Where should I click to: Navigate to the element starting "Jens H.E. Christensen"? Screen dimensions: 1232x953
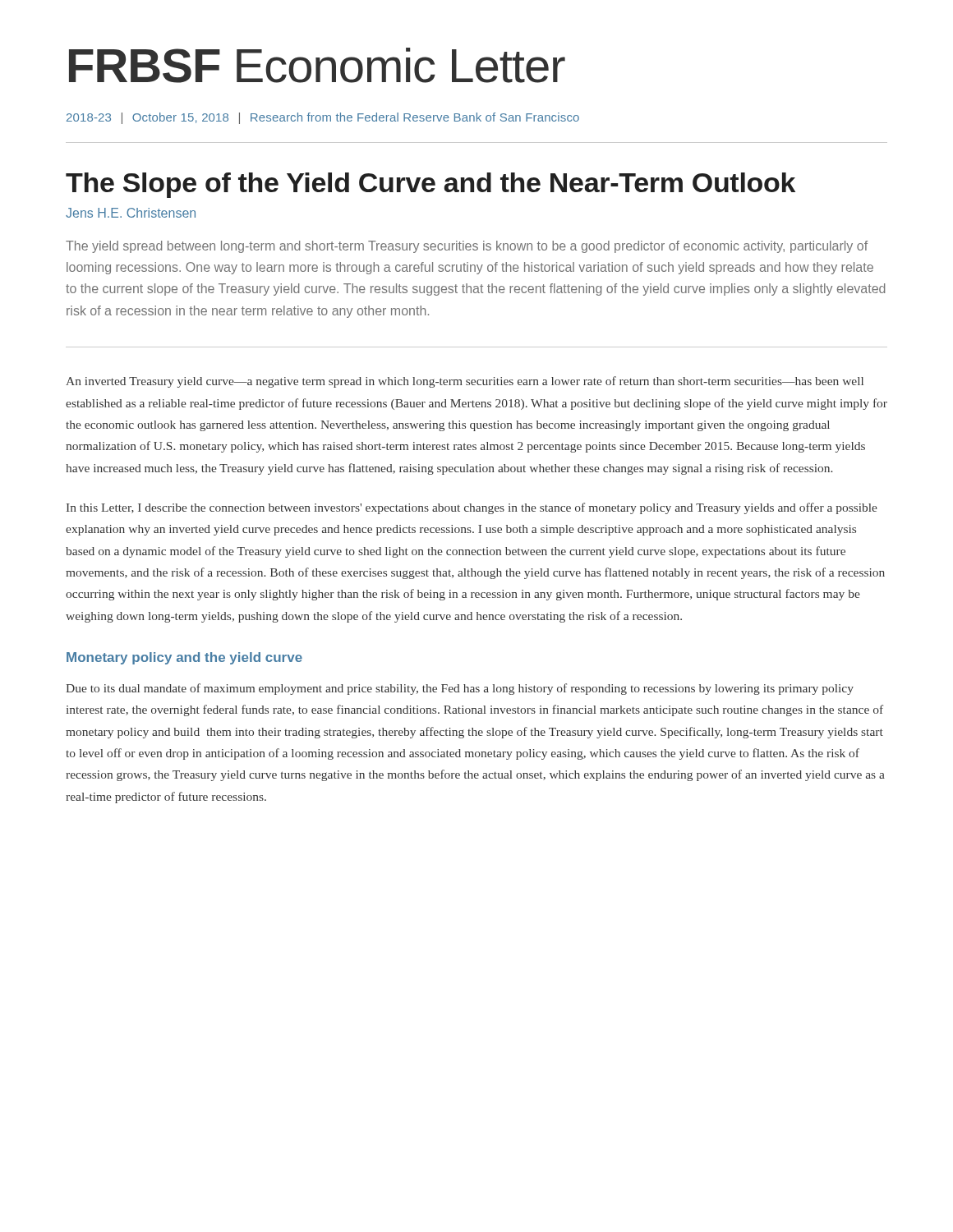pos(131,213)
